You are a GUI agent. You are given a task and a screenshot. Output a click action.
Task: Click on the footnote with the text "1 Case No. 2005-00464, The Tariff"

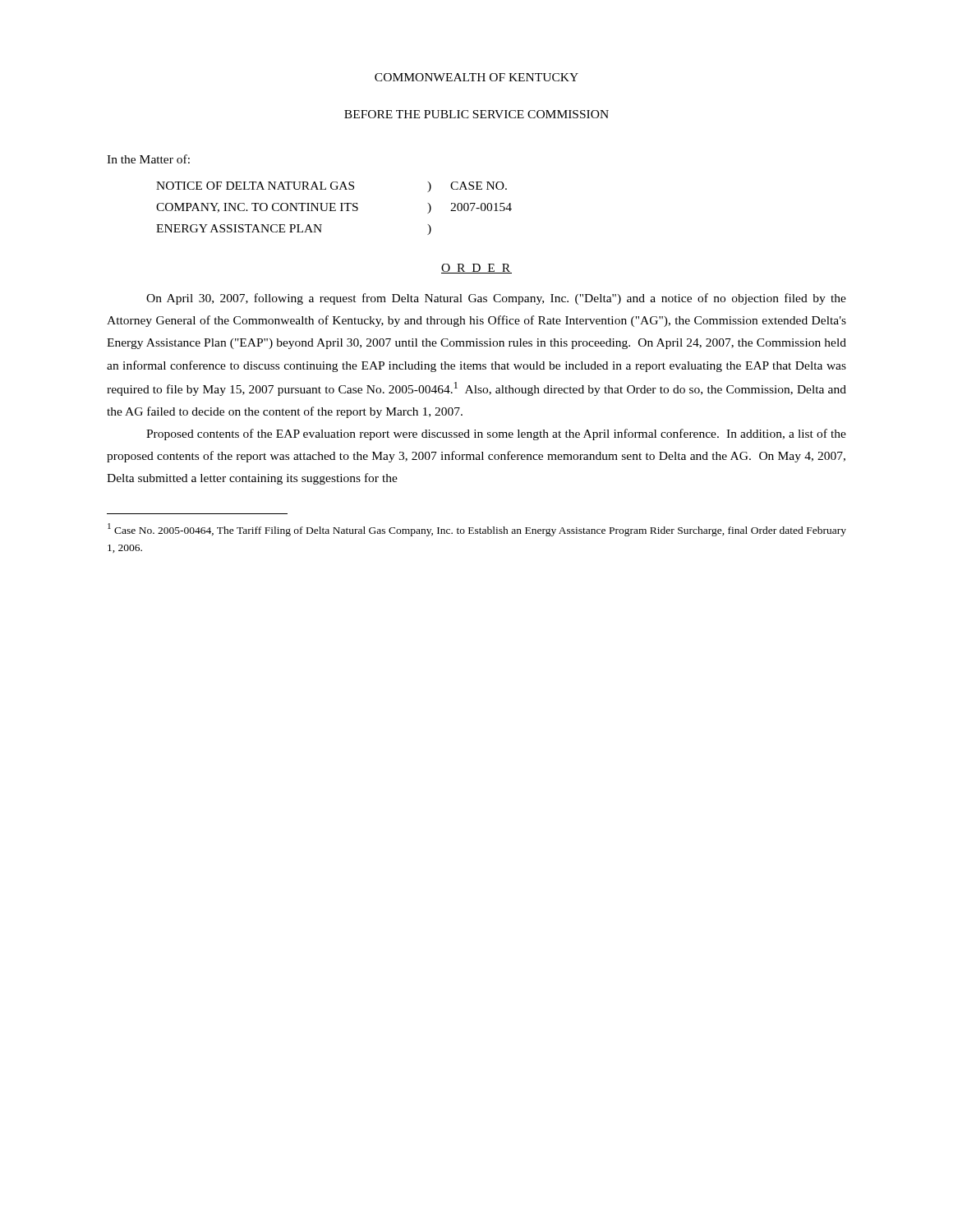[476, 537]
